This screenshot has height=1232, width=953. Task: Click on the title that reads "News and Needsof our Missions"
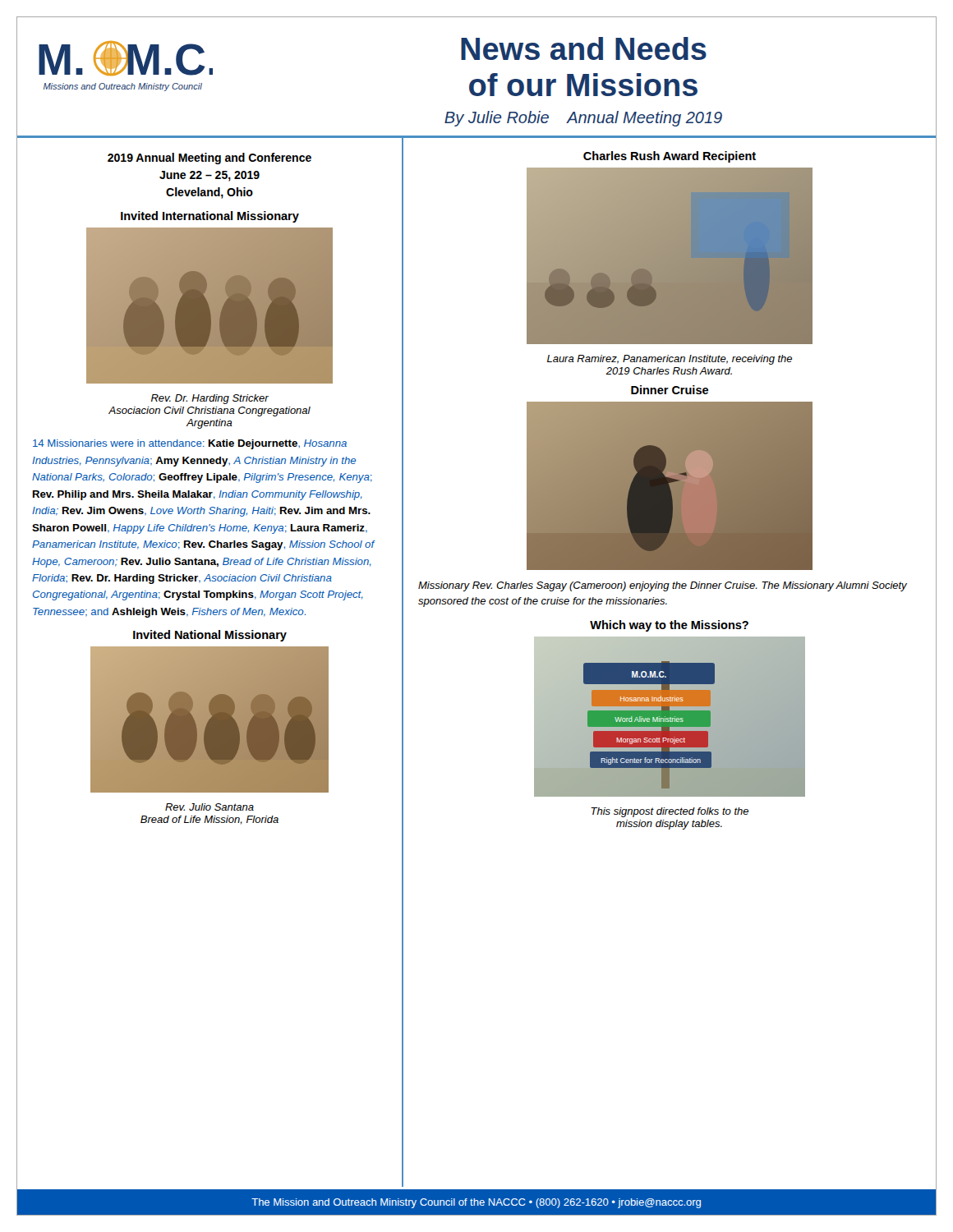[x=583, y=68]
